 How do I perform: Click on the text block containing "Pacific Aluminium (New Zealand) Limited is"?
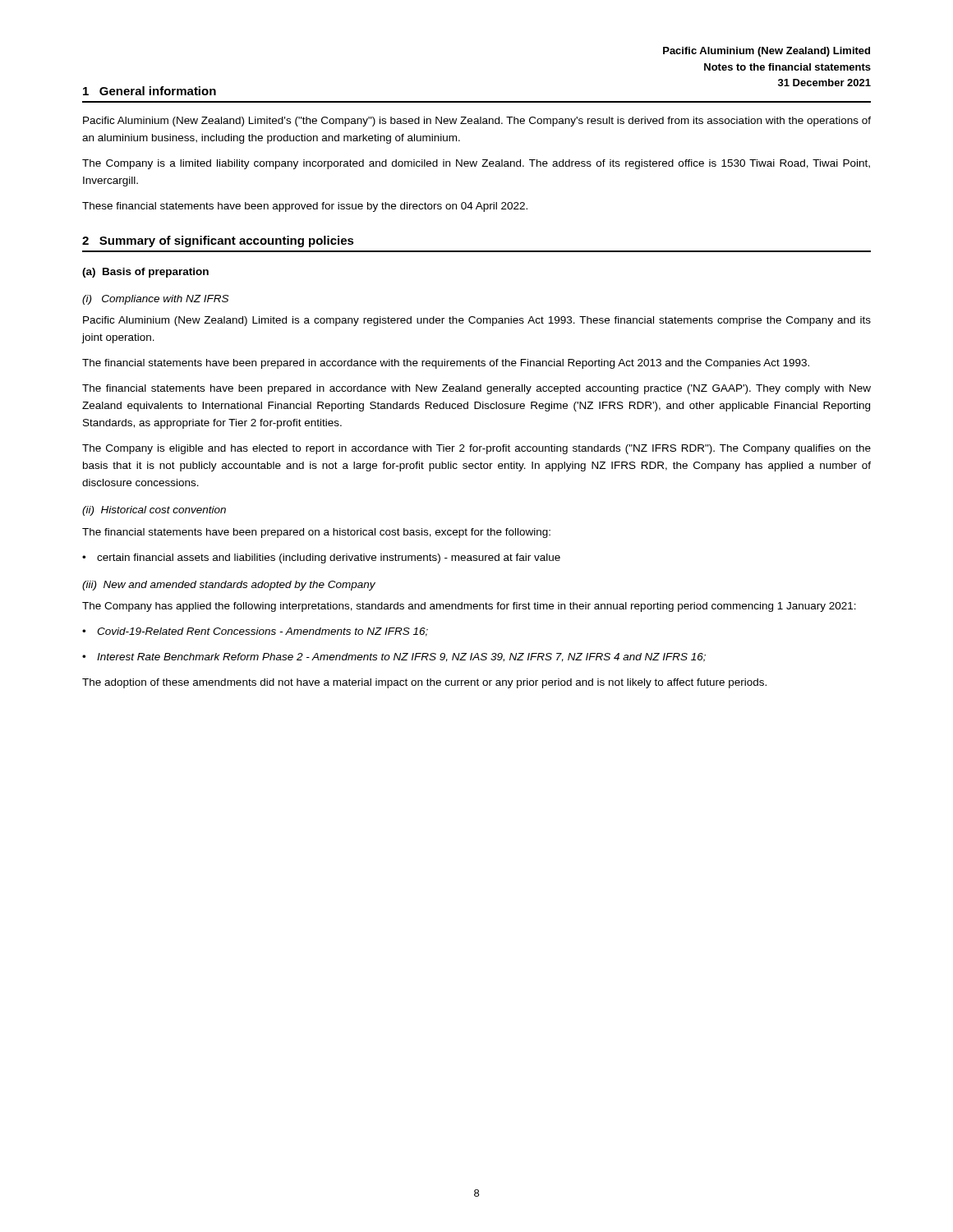pyautogui.click(x=476, y=330)
